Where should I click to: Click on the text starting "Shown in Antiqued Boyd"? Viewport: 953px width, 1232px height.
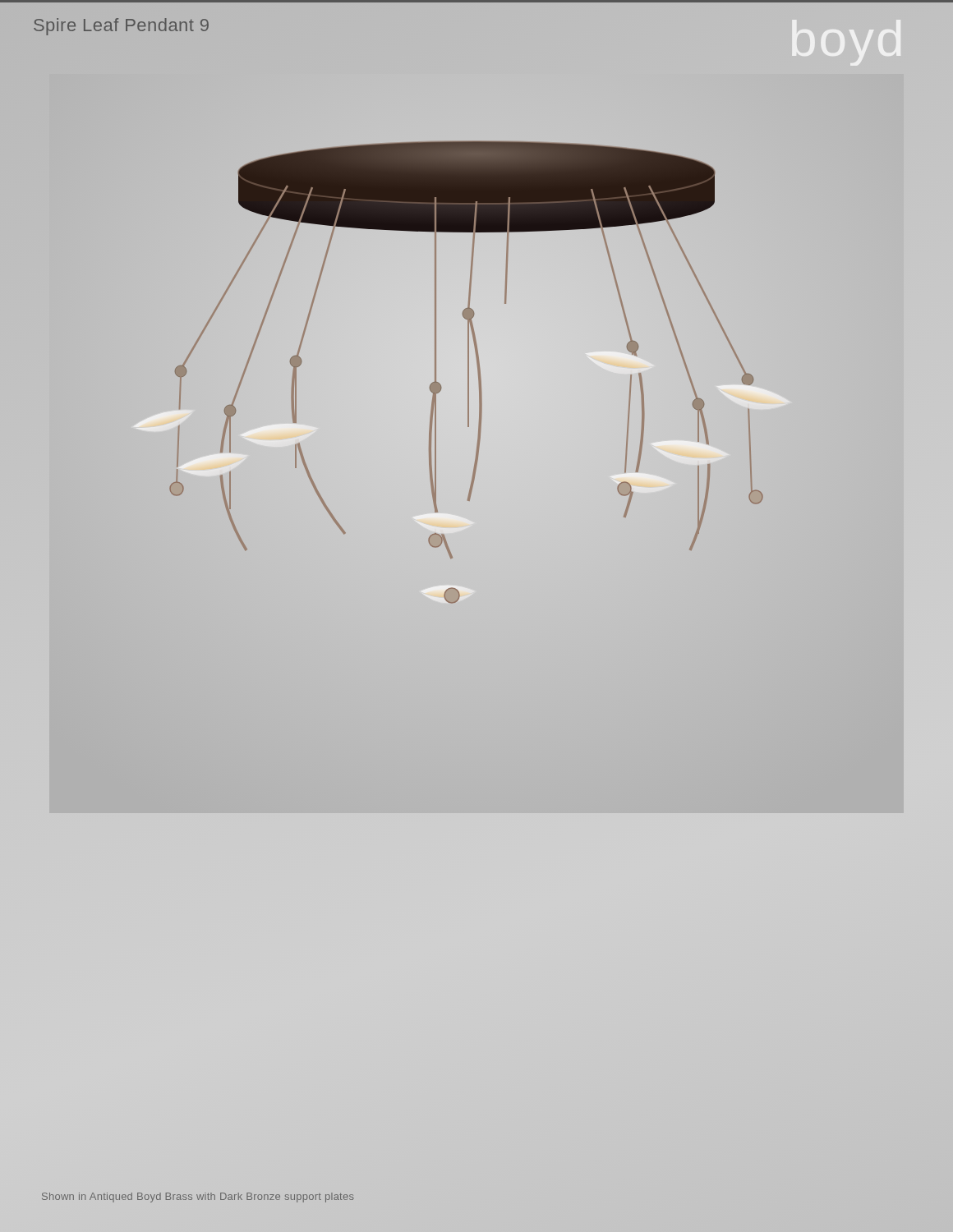click(198, 1196)
